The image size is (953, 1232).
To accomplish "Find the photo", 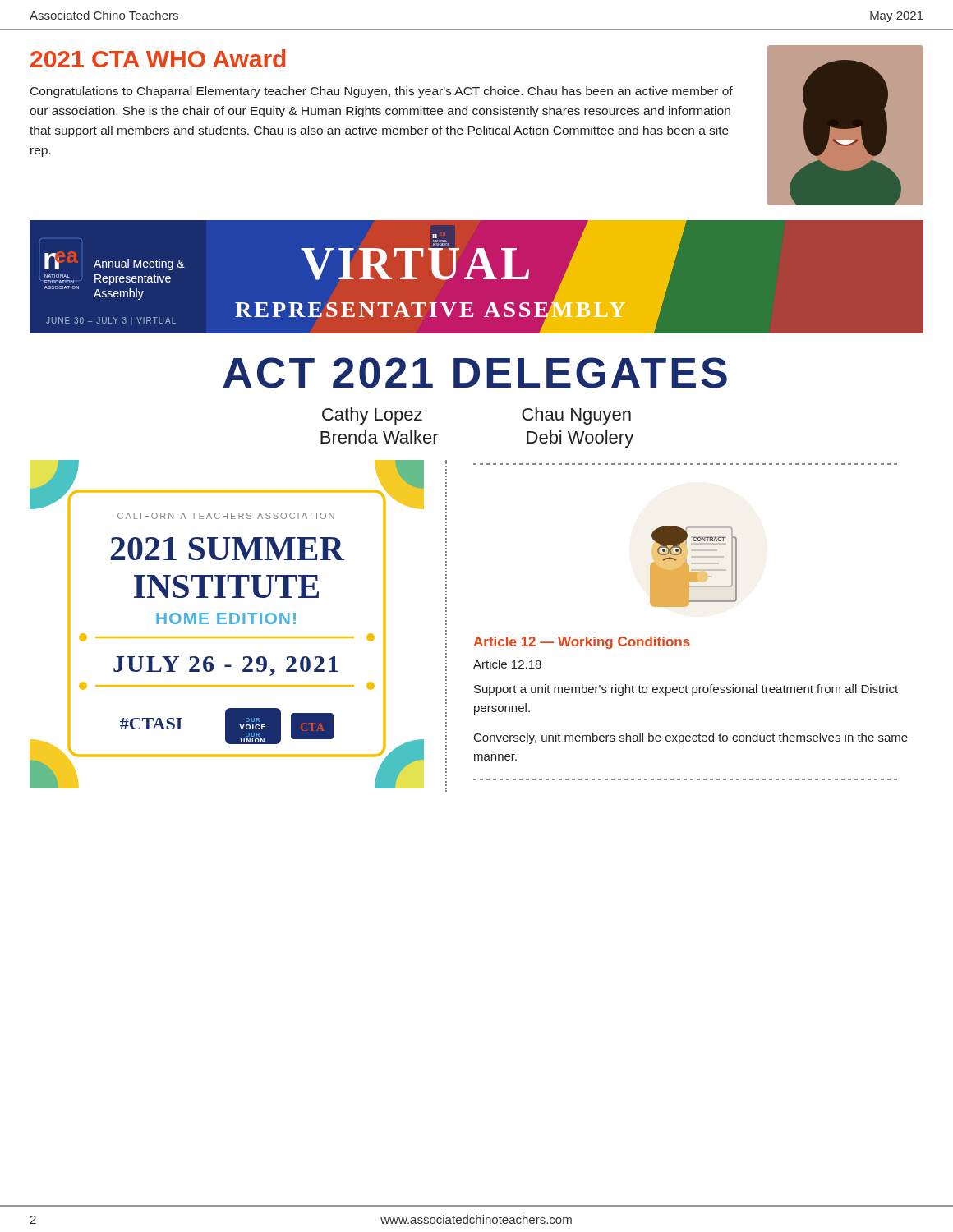I will (x=845, y=125).
